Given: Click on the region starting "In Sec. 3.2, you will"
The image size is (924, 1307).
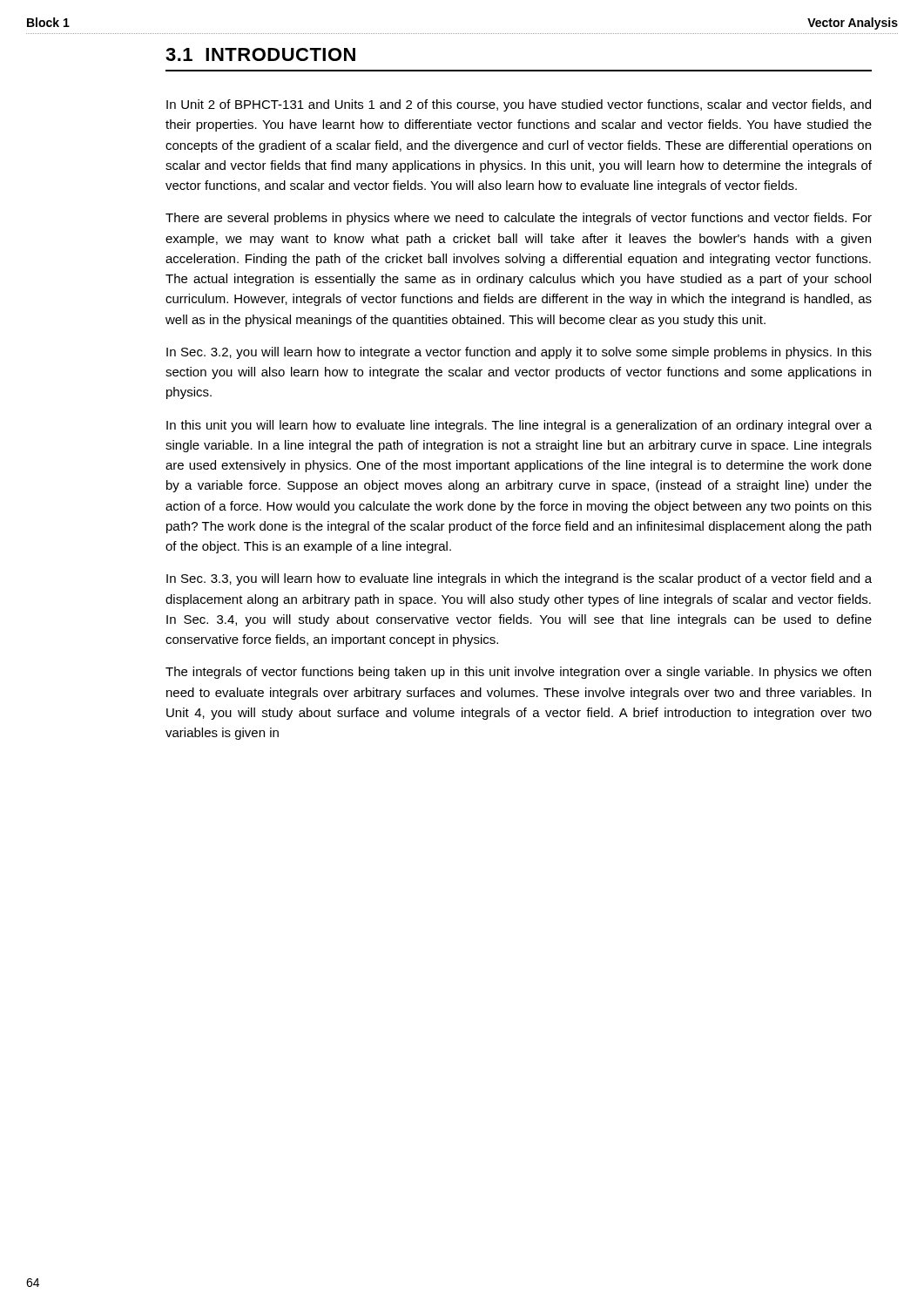Looking at the screenshot, I should pos(519,372).
